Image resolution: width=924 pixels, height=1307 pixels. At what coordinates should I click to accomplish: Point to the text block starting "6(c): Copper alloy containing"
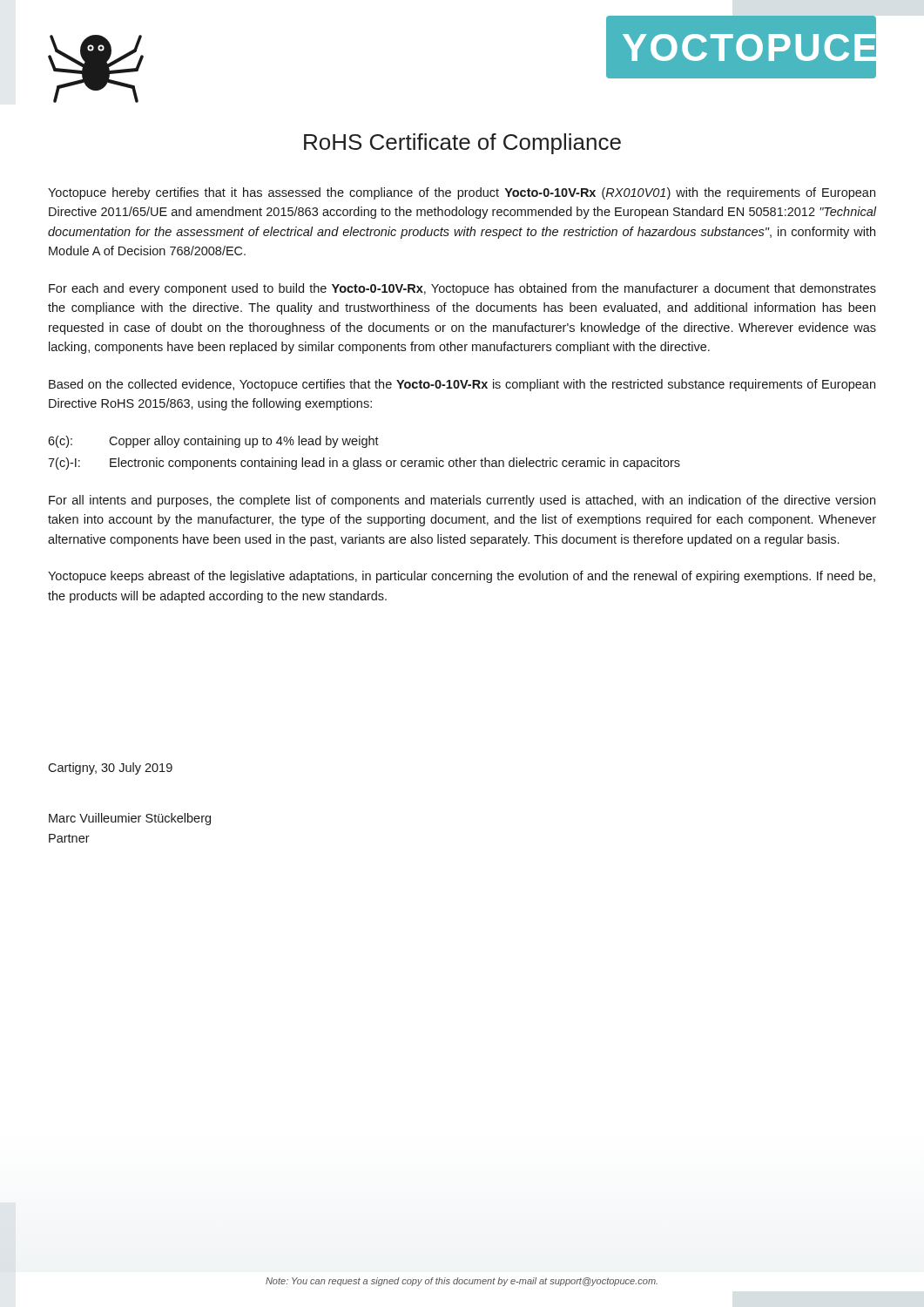(x=213, y=442)
